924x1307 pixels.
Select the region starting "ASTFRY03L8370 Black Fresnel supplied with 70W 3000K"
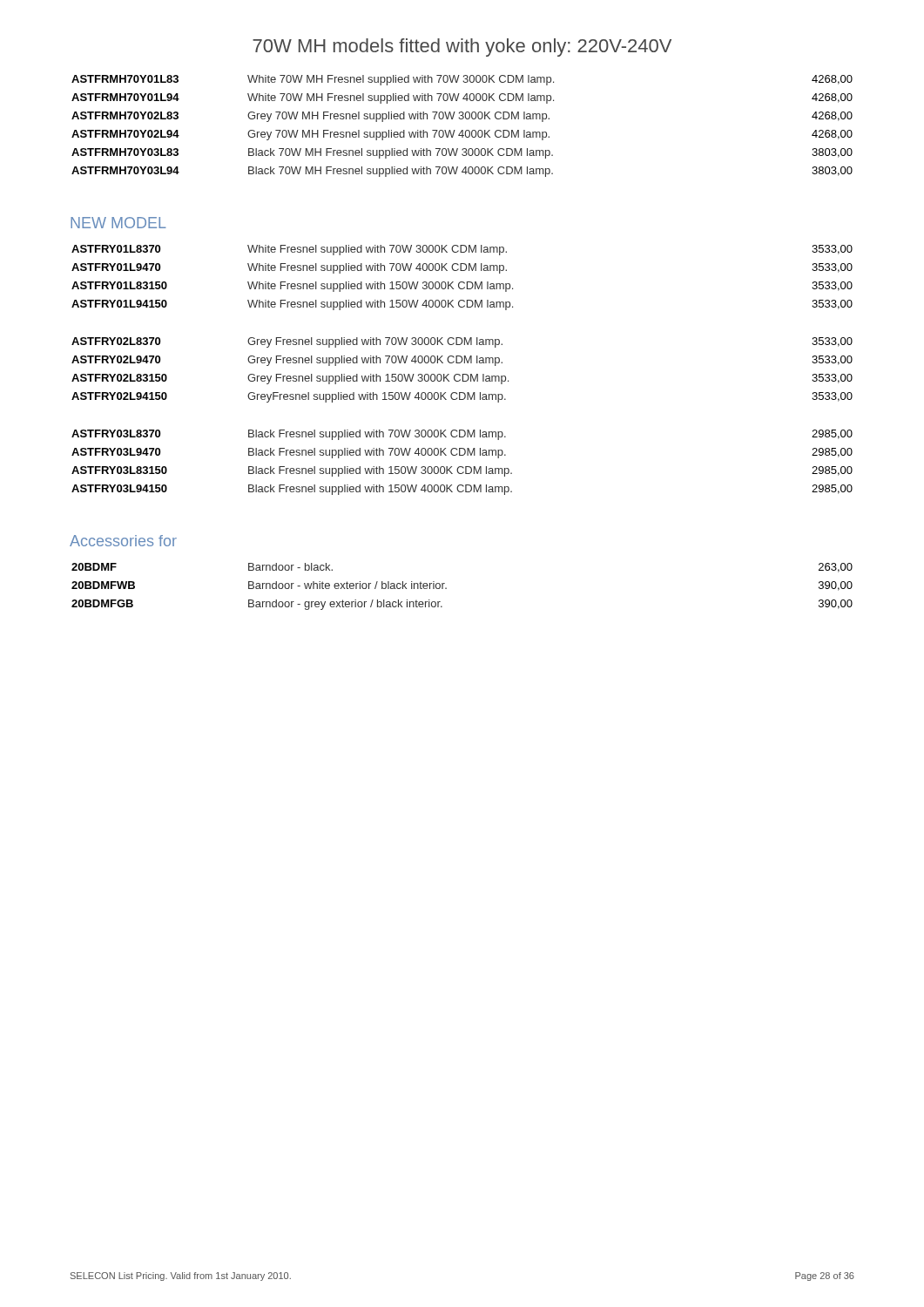click(x=462, y=434)
